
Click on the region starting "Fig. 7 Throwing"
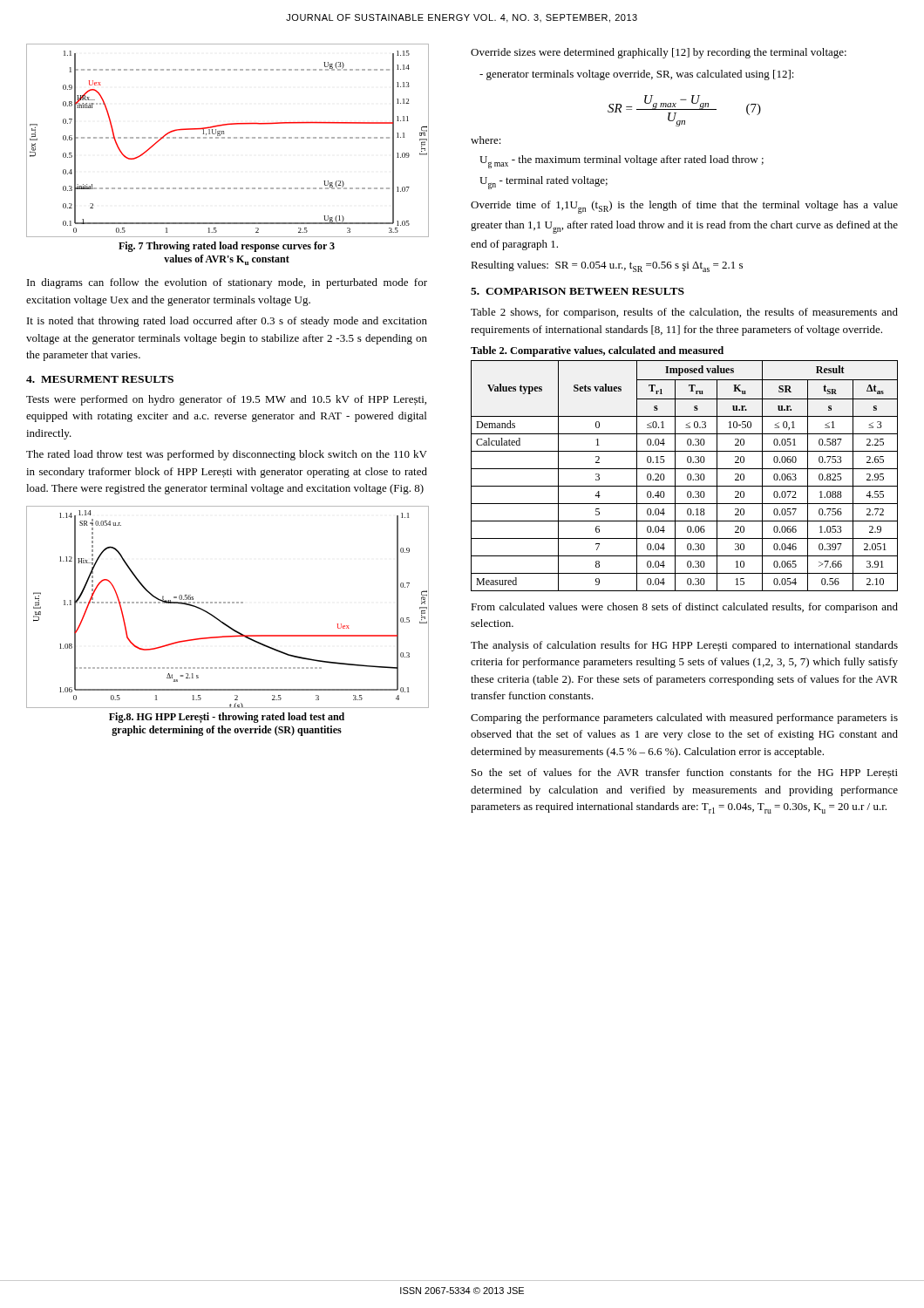click(x=227, y=253)
